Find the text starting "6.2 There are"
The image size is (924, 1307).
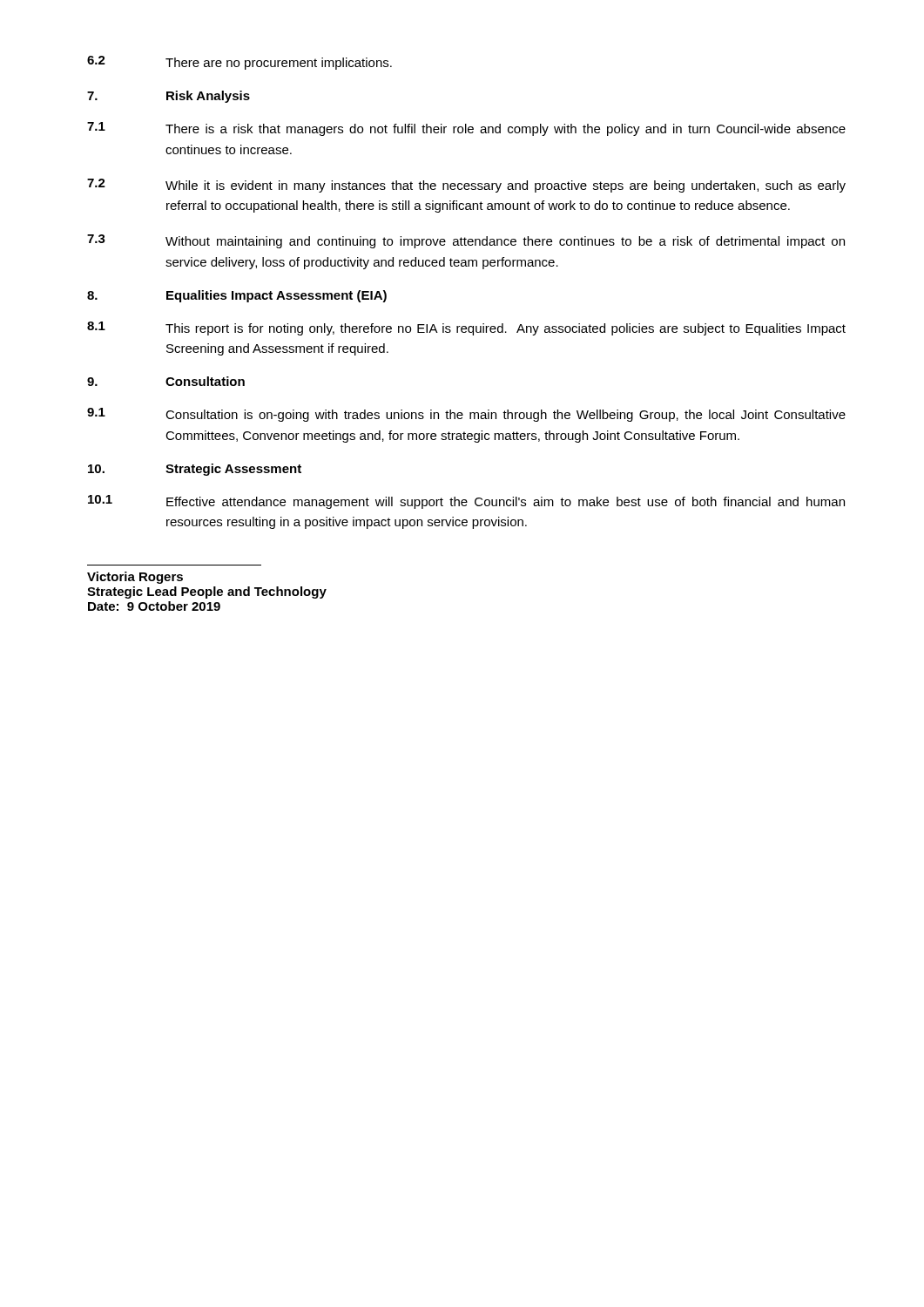[239, 63]
